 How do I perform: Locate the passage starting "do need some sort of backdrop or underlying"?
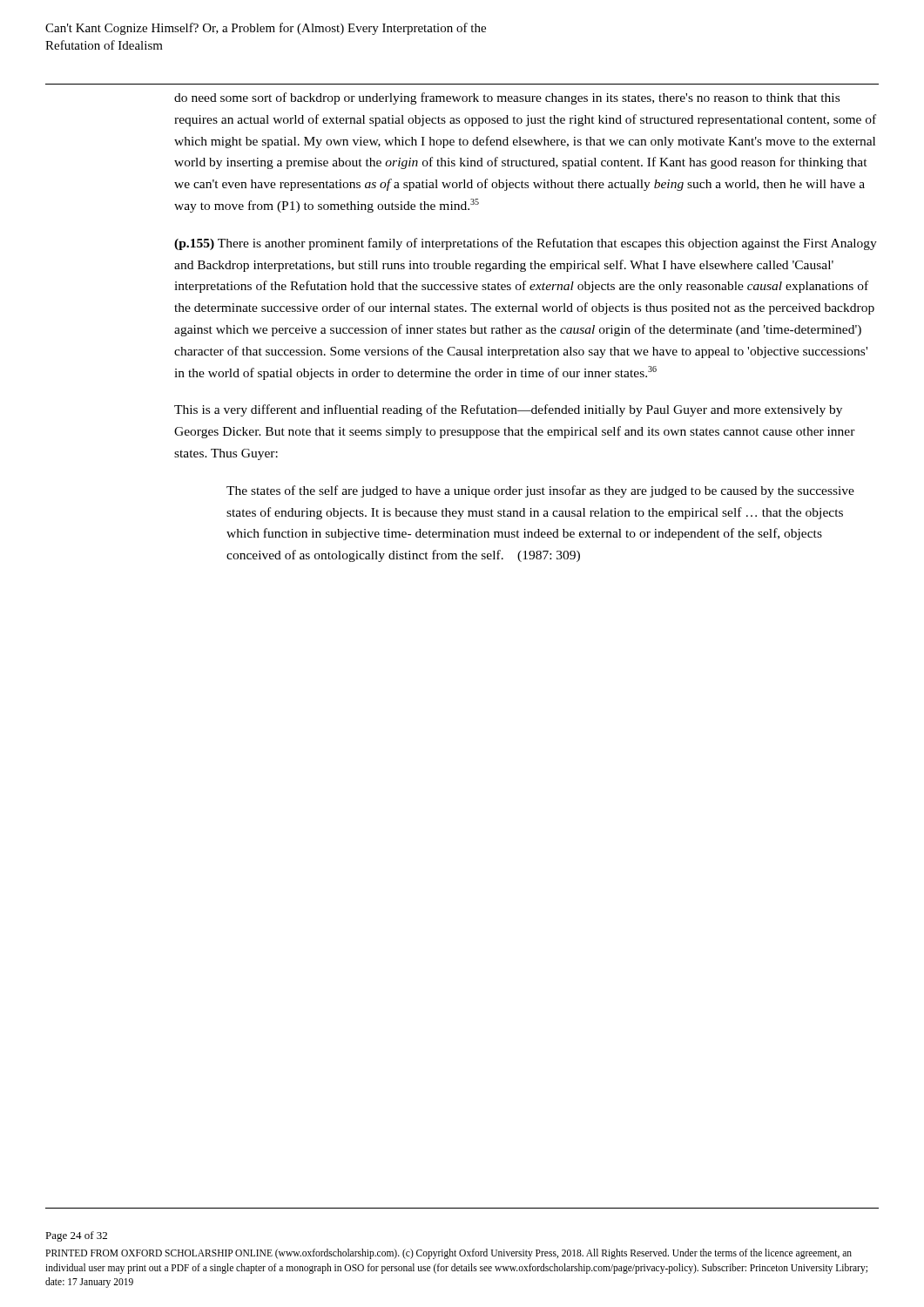tap(526, 152)
